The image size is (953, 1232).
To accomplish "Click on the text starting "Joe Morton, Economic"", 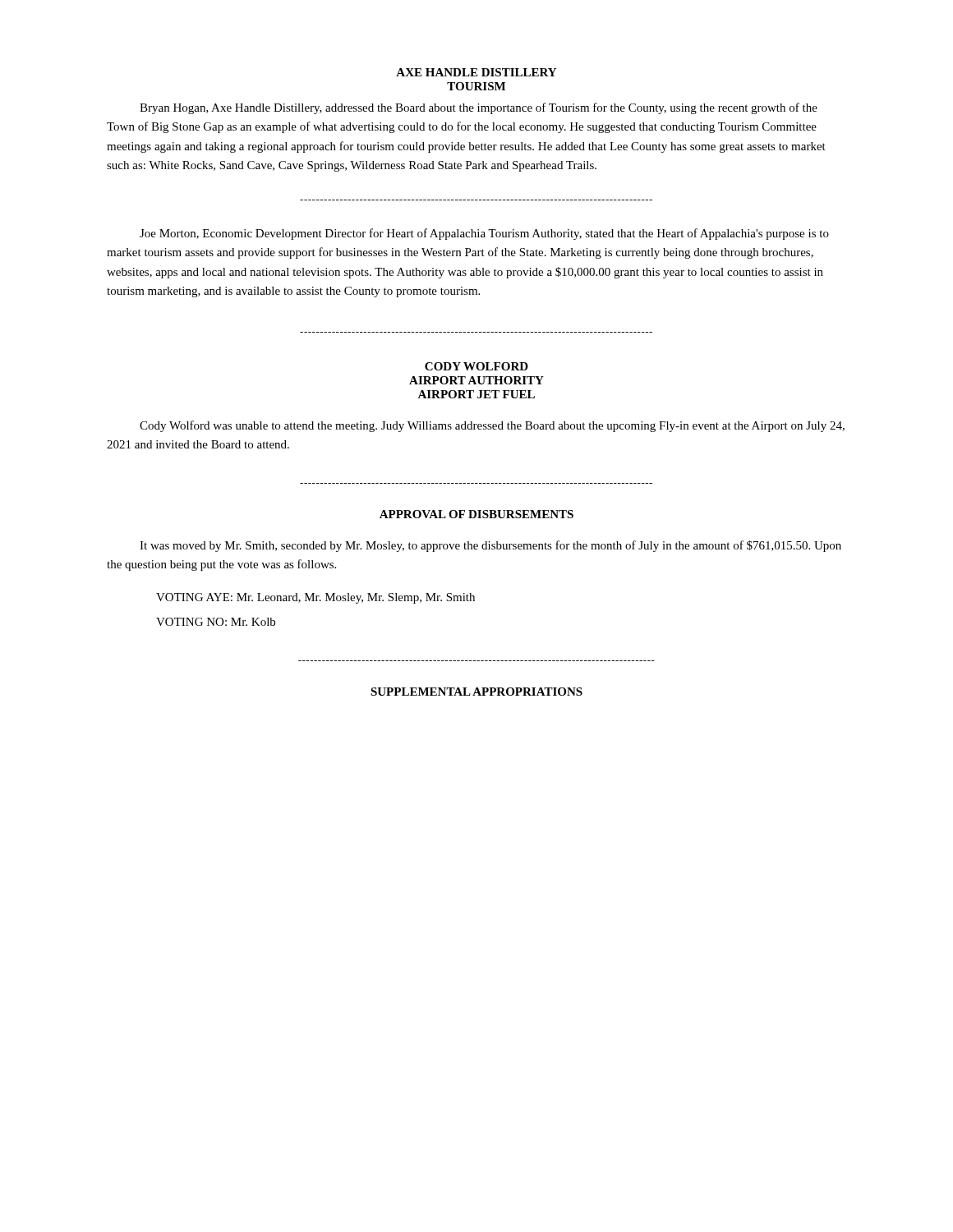I will click(468, 262).
